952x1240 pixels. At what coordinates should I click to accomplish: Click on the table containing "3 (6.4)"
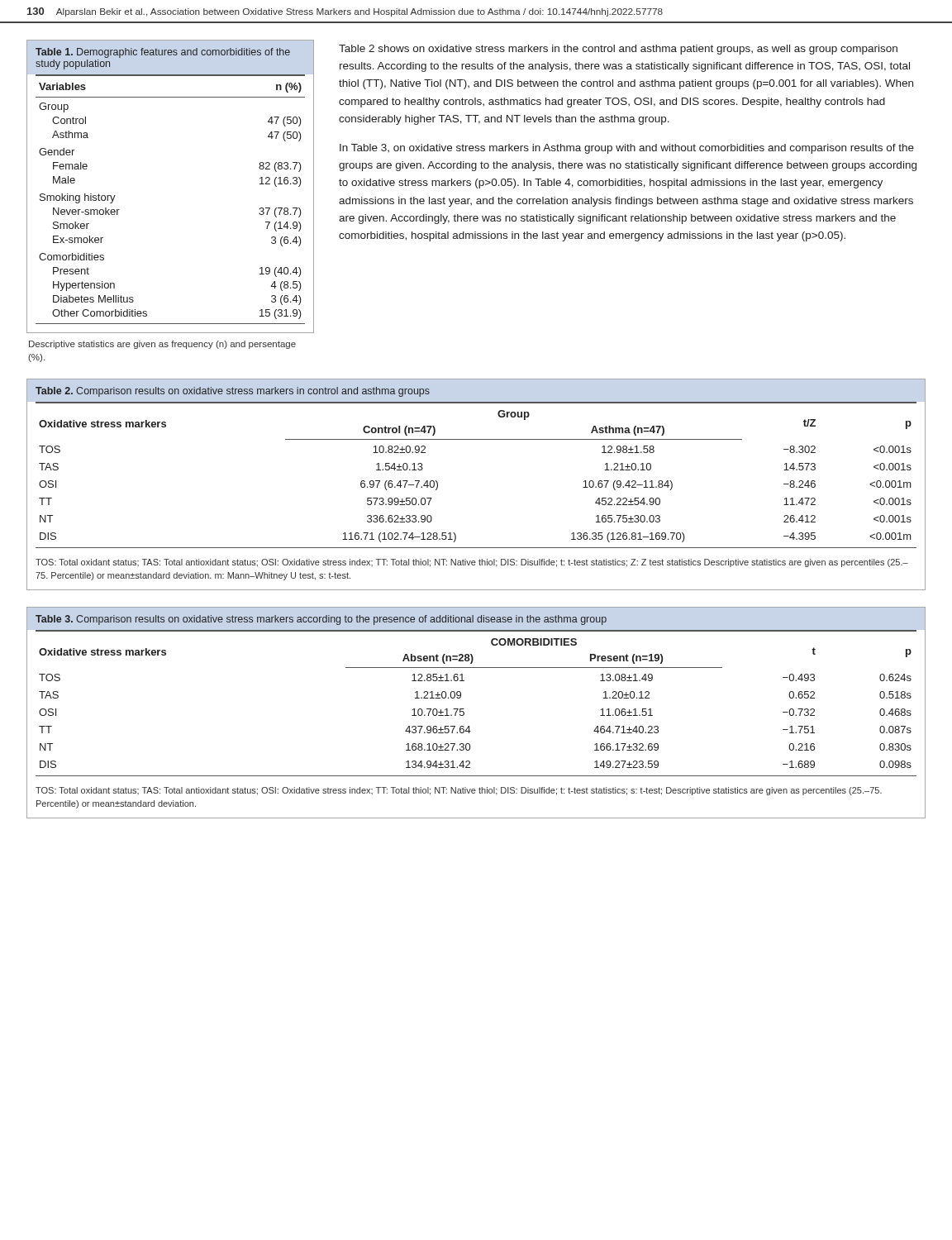tap(170, 186)
